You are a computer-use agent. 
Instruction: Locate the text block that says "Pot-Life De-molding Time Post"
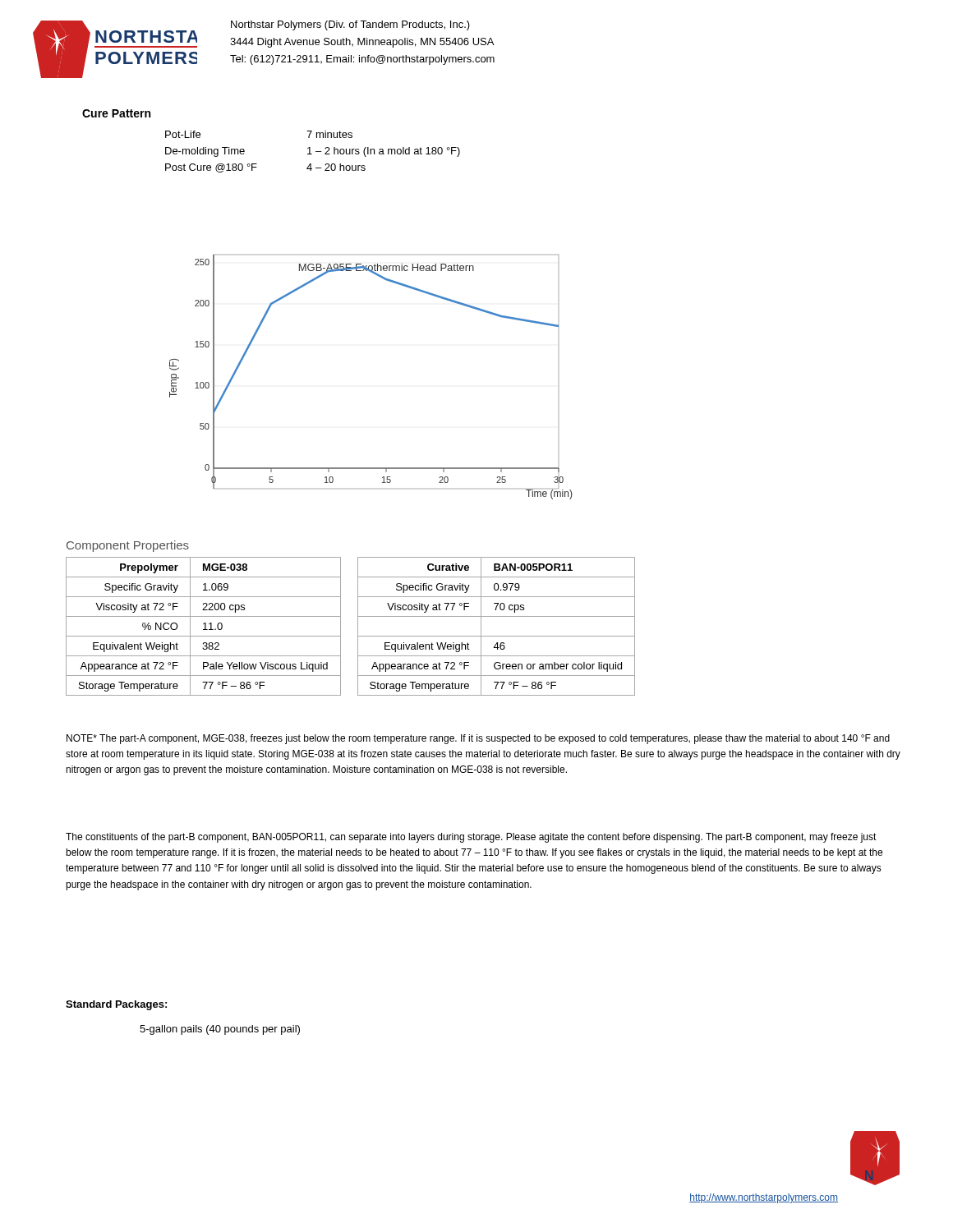(x=211, y=151)
